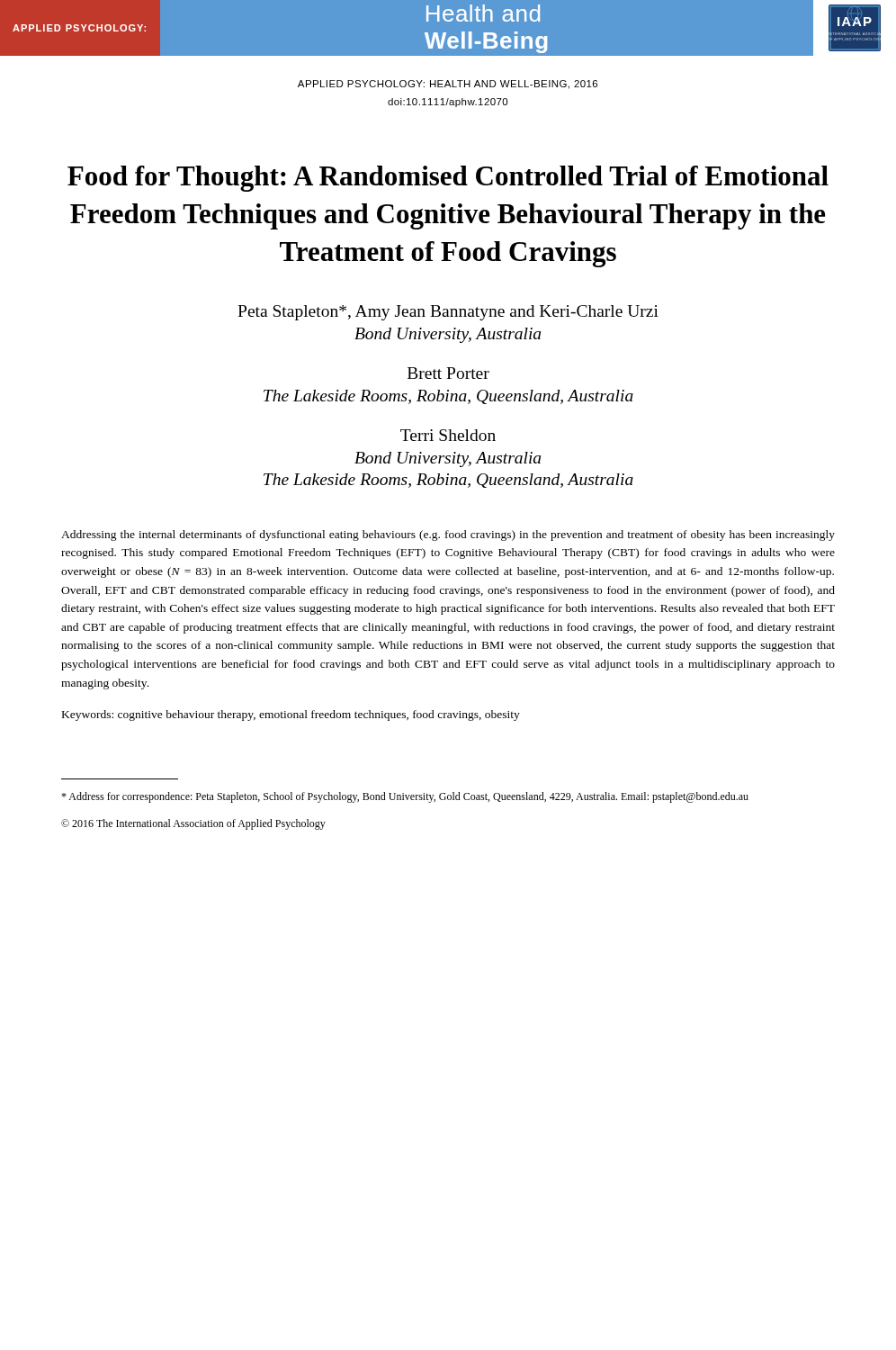Find the text block that says "Addressing the internal determinants of"

(x=448, y=625)
